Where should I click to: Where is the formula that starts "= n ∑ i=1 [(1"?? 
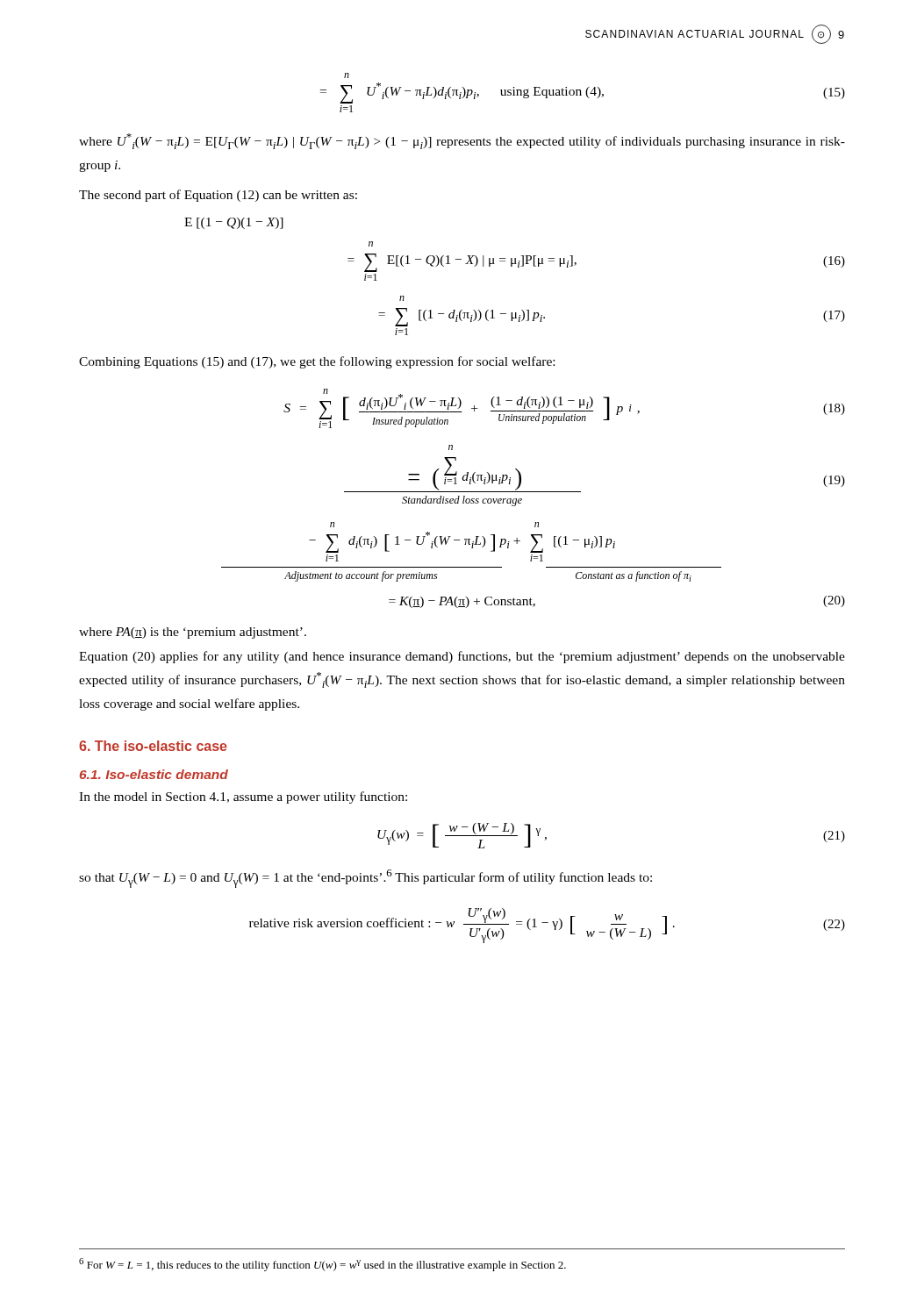402,298
